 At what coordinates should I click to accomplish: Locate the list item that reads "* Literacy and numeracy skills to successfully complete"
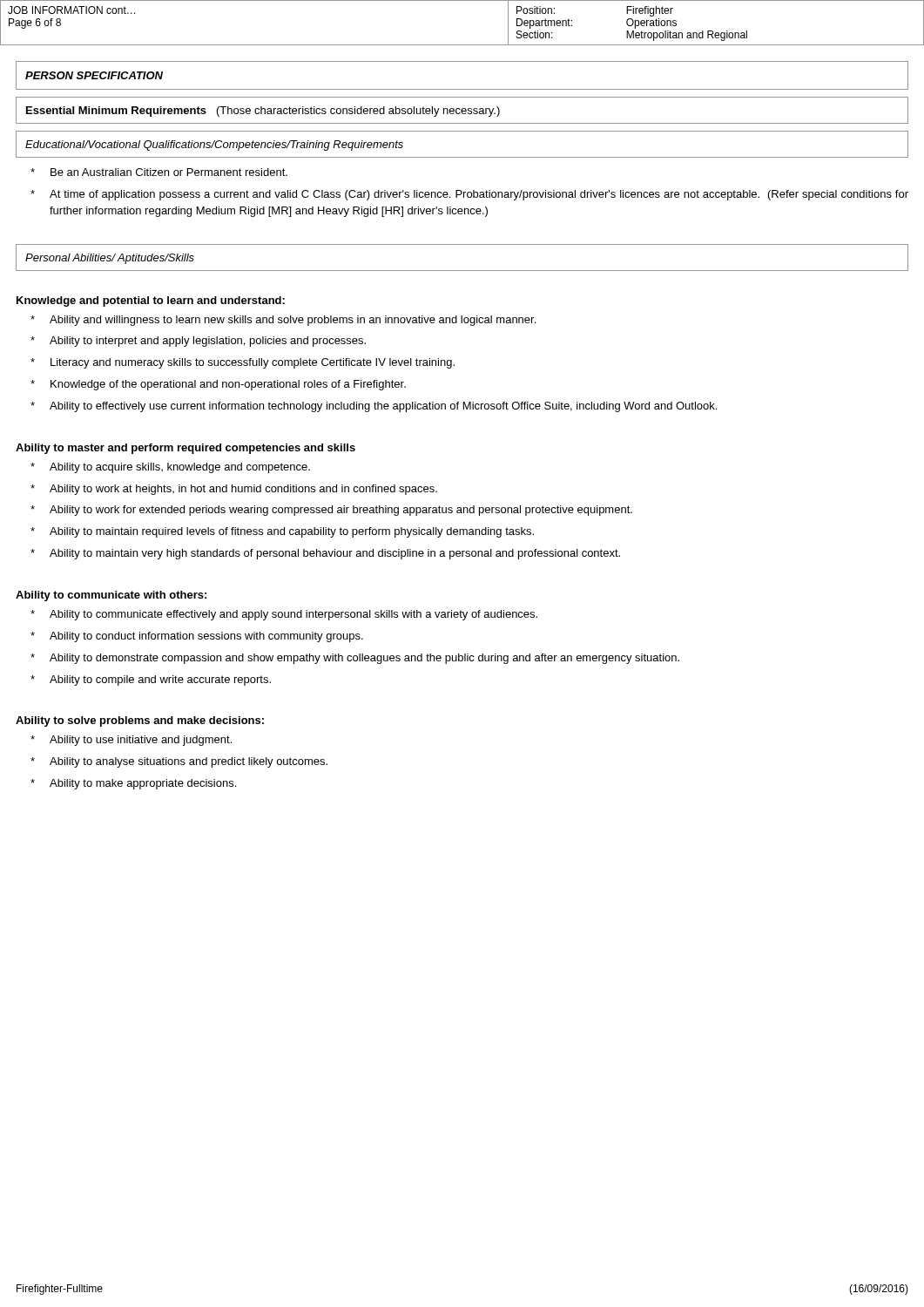[x=243, y=363]
